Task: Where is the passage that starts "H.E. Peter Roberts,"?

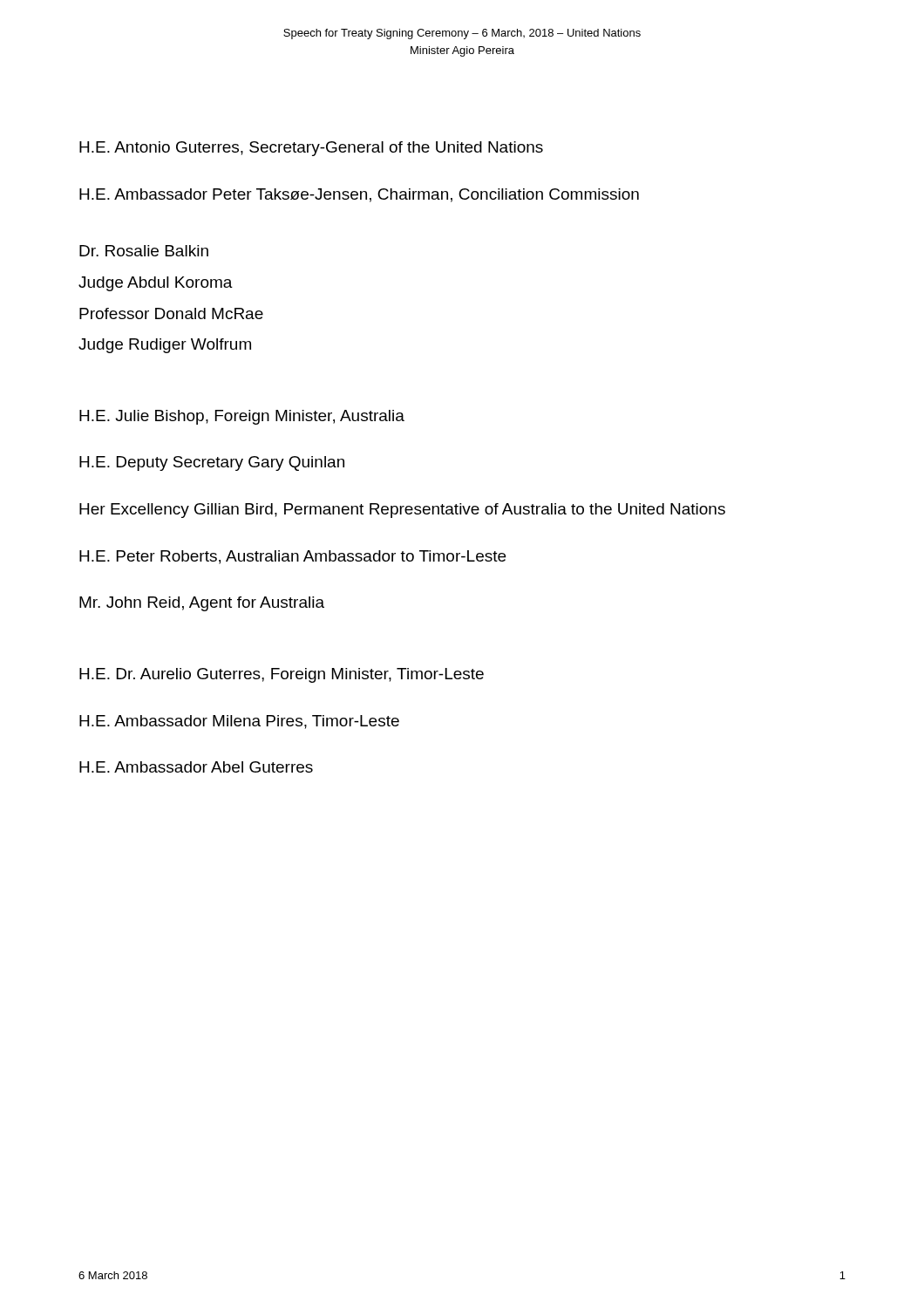Action: click(x=292, y=556)
